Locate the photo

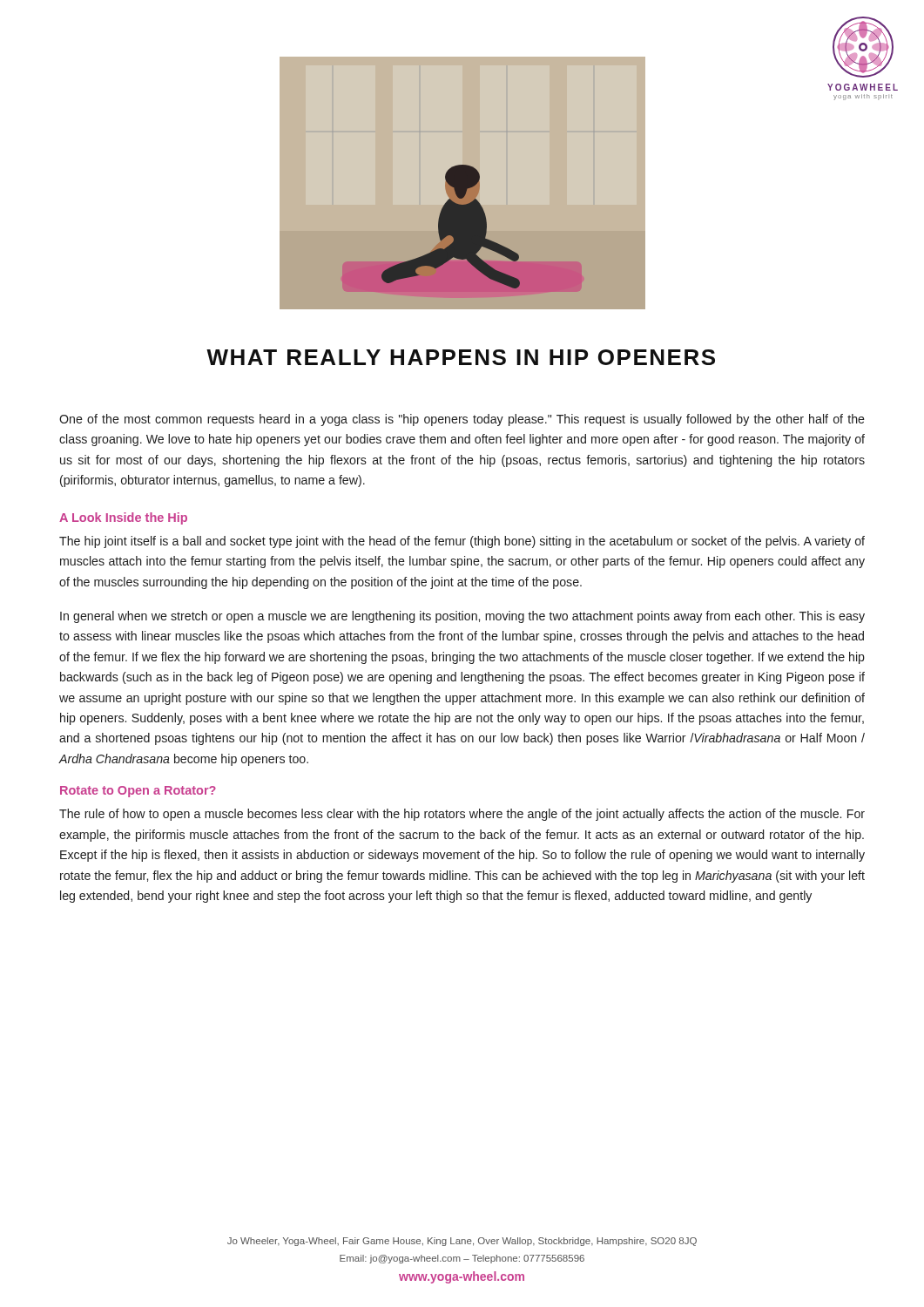(462, 183)
